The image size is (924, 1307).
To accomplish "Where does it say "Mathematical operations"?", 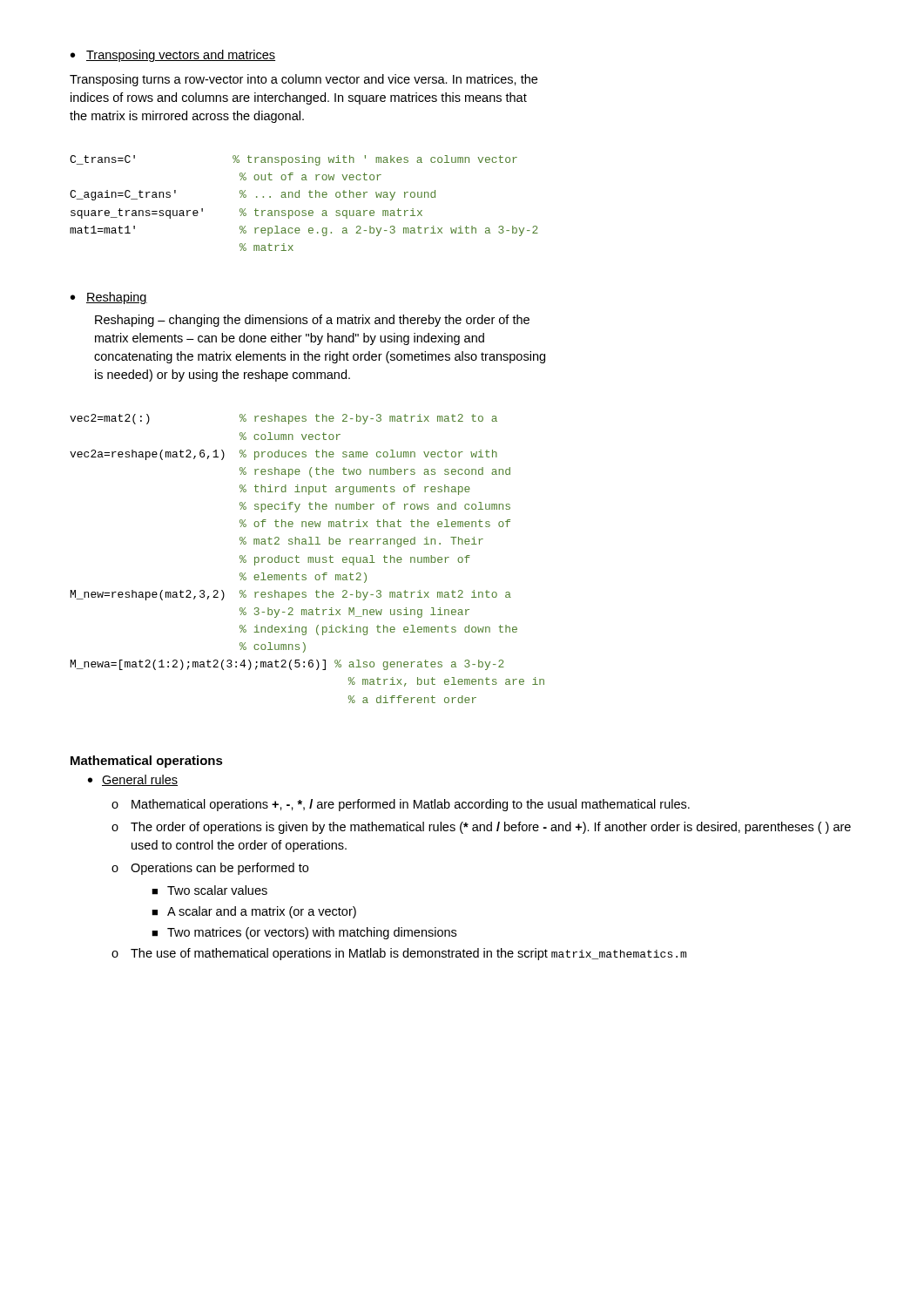I will [146, 760].
